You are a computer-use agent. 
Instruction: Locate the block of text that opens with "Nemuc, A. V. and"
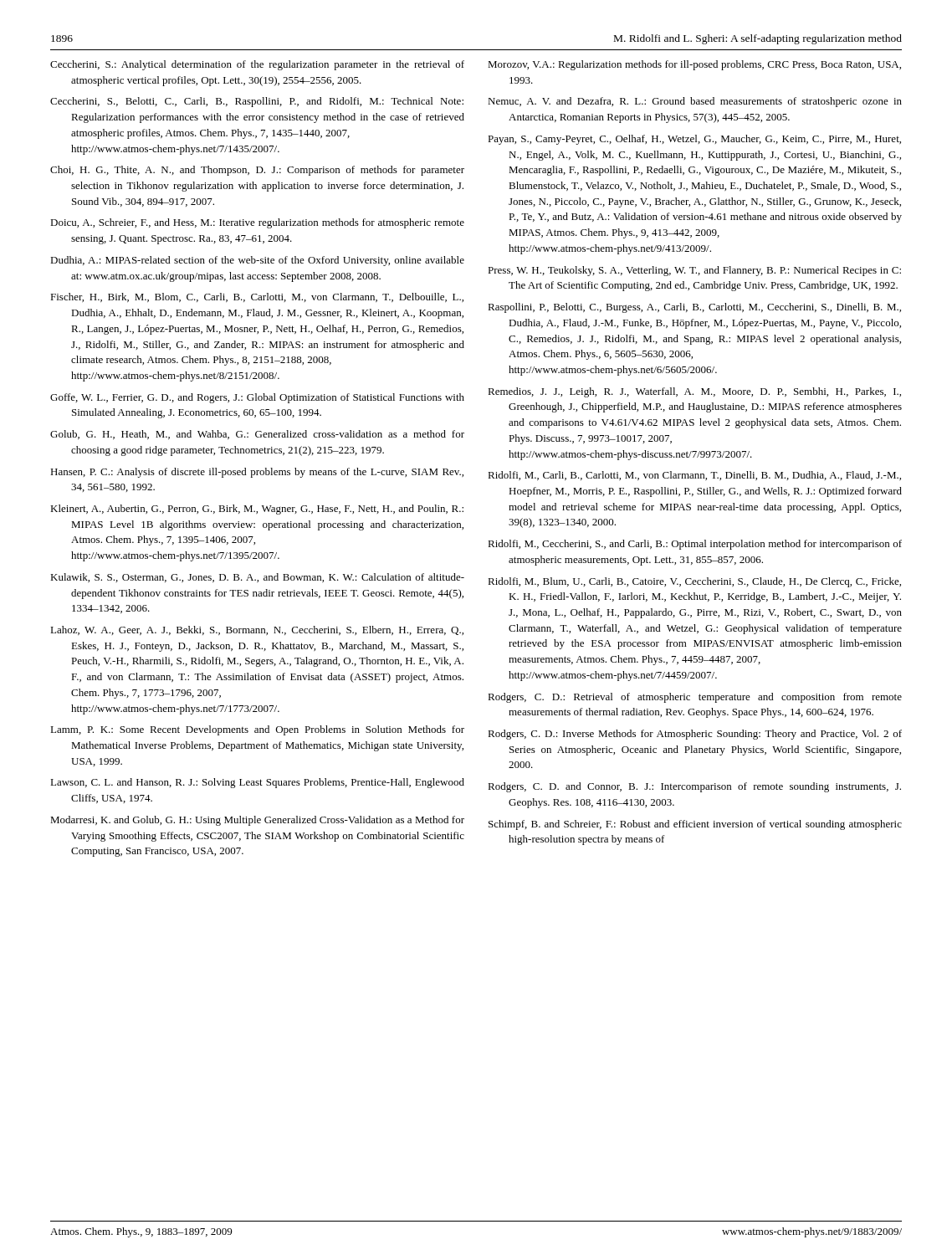[695, 109]
